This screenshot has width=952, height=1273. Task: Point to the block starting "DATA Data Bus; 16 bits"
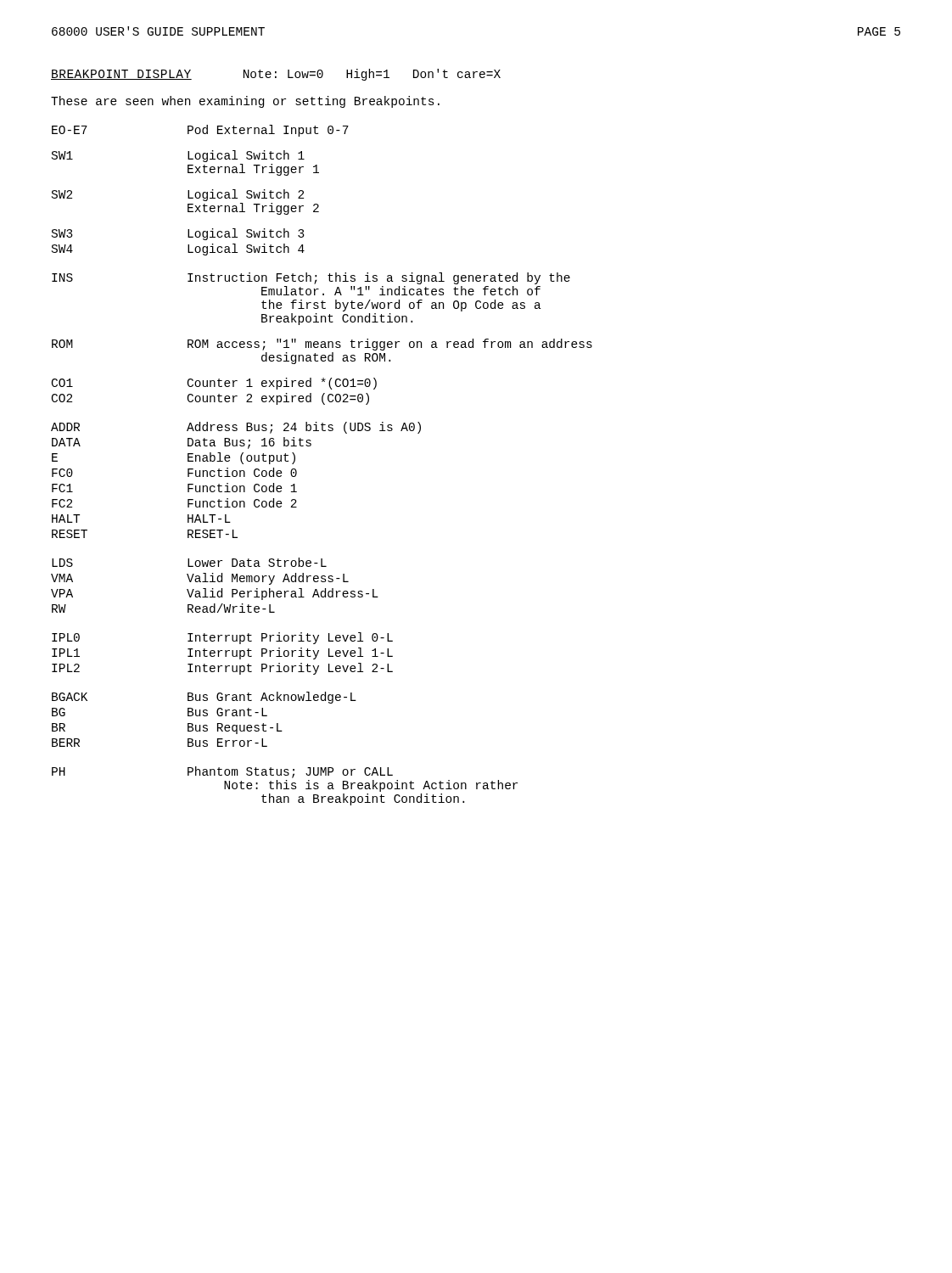[69, 443]
